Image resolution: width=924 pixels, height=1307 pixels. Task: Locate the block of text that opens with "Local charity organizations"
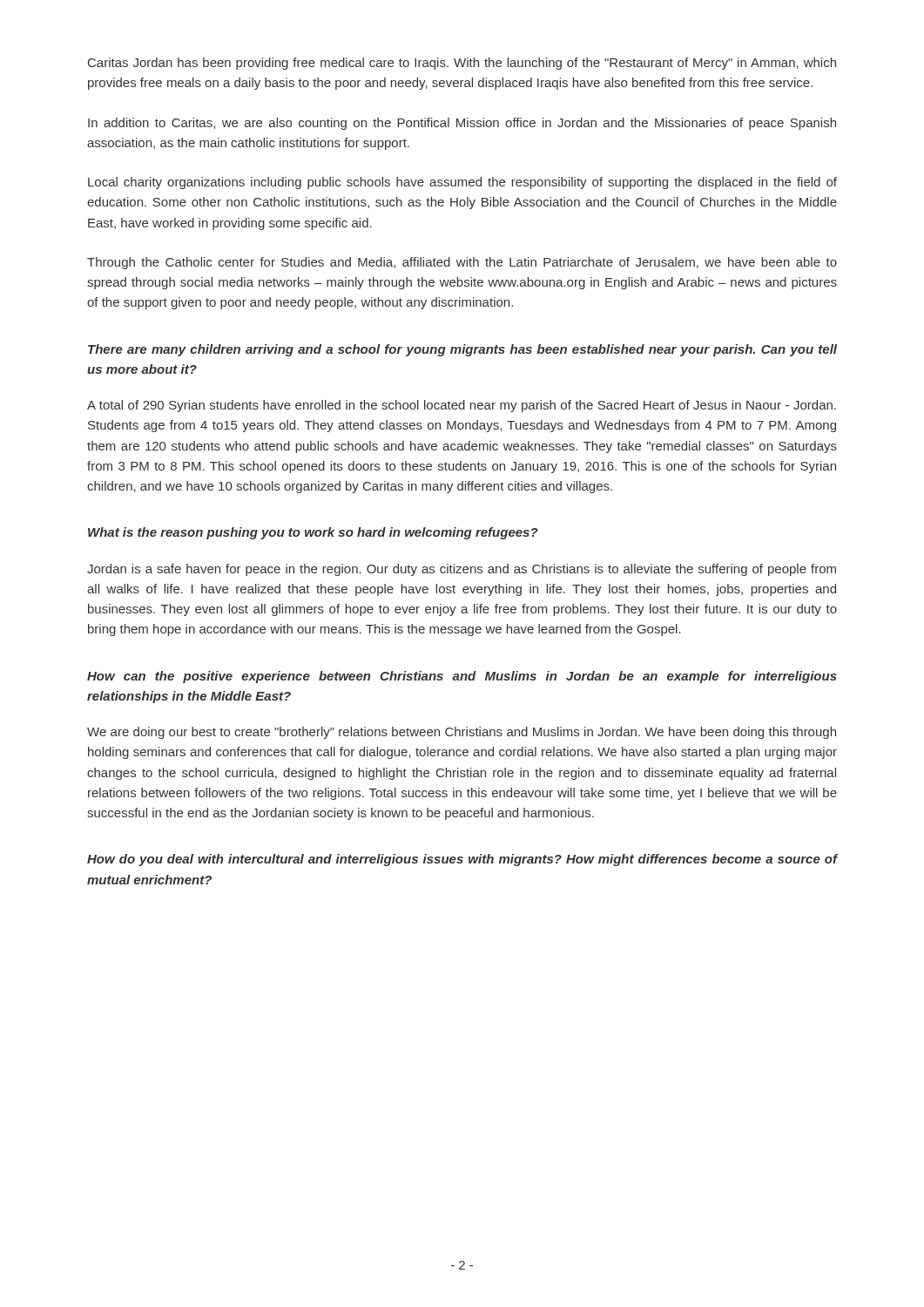coord(462,202)
